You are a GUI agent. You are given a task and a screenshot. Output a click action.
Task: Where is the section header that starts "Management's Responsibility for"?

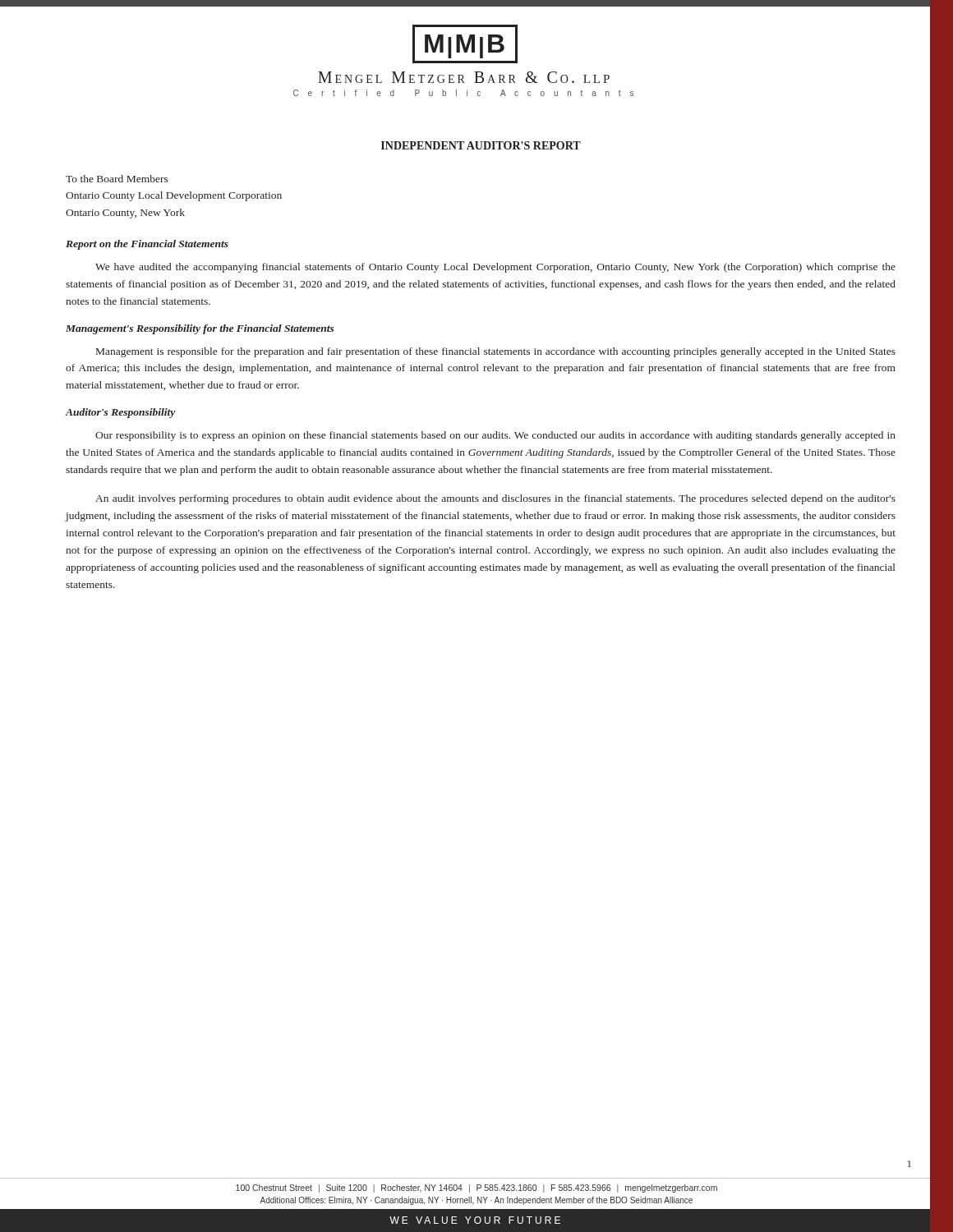[x=200, y=328]
